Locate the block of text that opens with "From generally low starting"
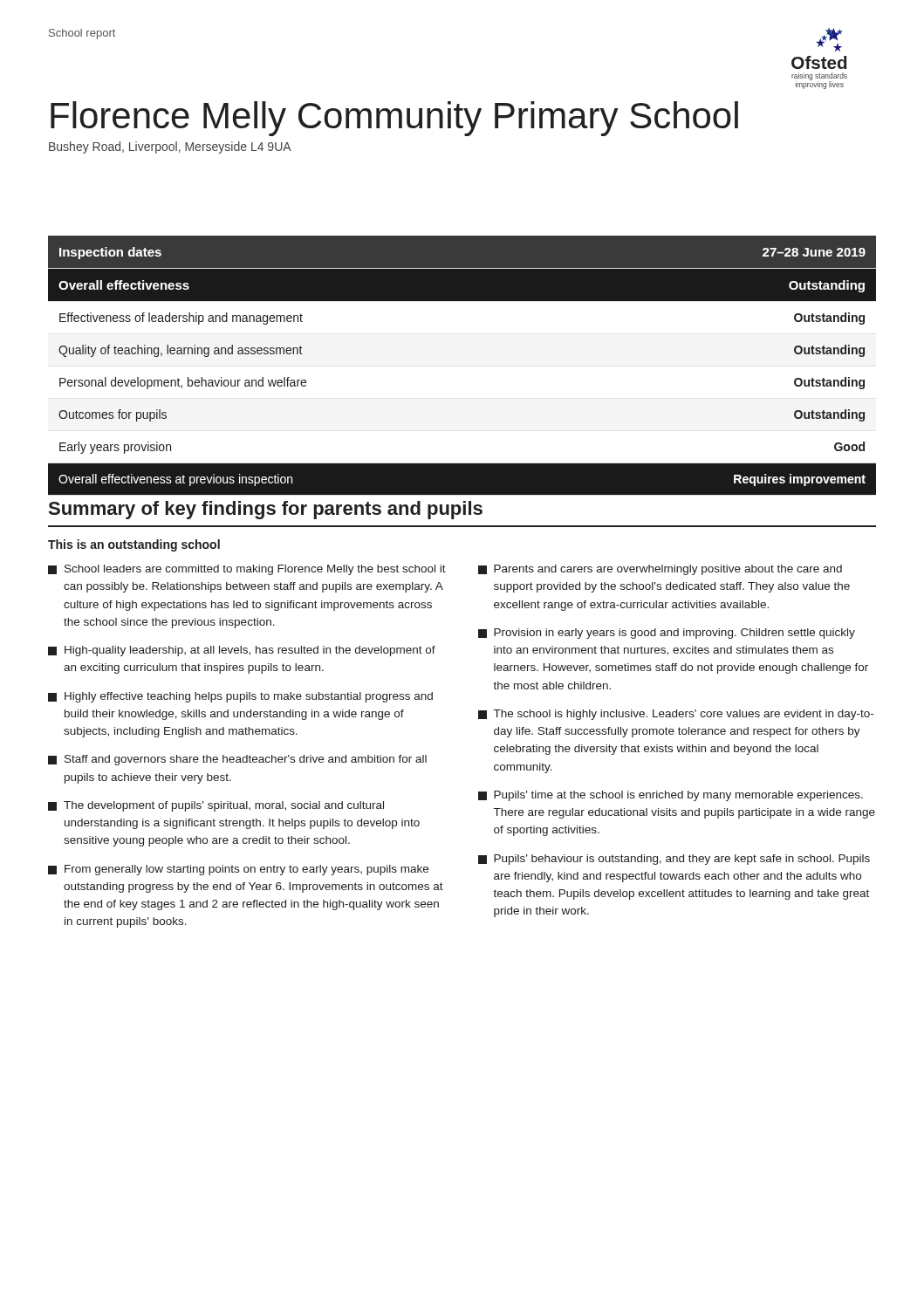 click(247, 895)
